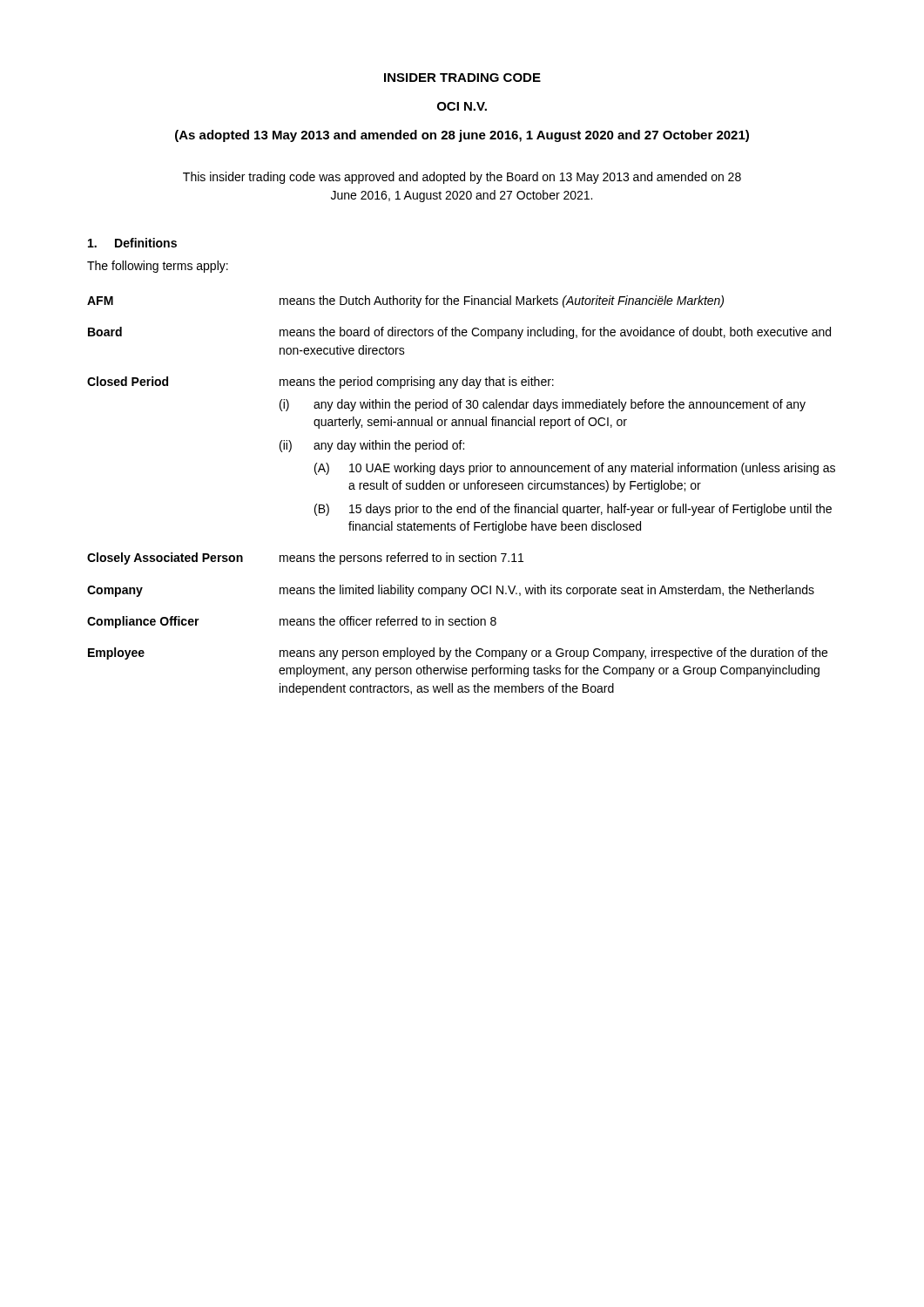Find the text block with the text "AFM means the Dutch Authority for"
Image resolution: width=924 pixels, height=1307 pixels.
coord(462,301)
